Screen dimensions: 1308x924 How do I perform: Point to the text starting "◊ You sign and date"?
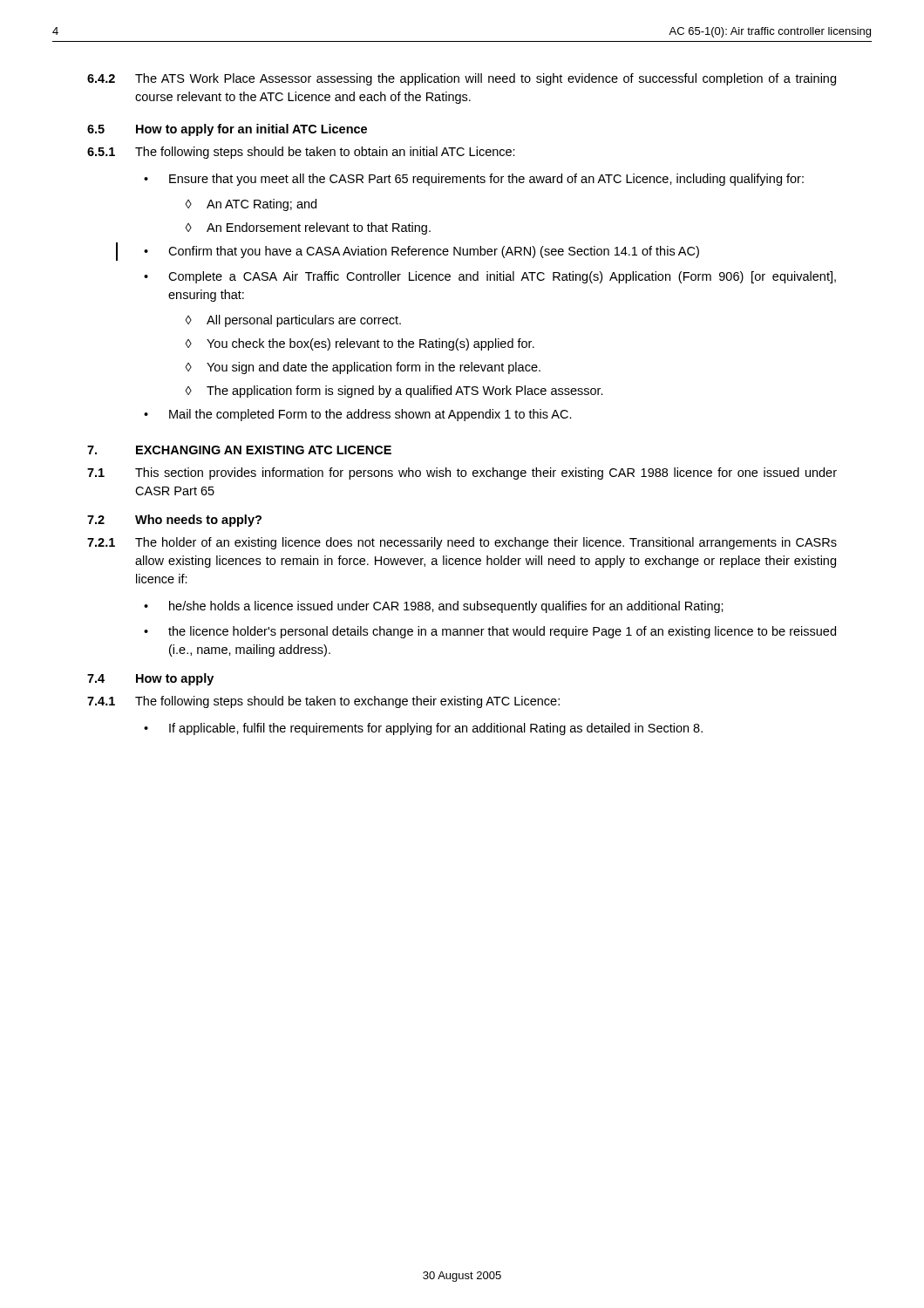[503, 368]
